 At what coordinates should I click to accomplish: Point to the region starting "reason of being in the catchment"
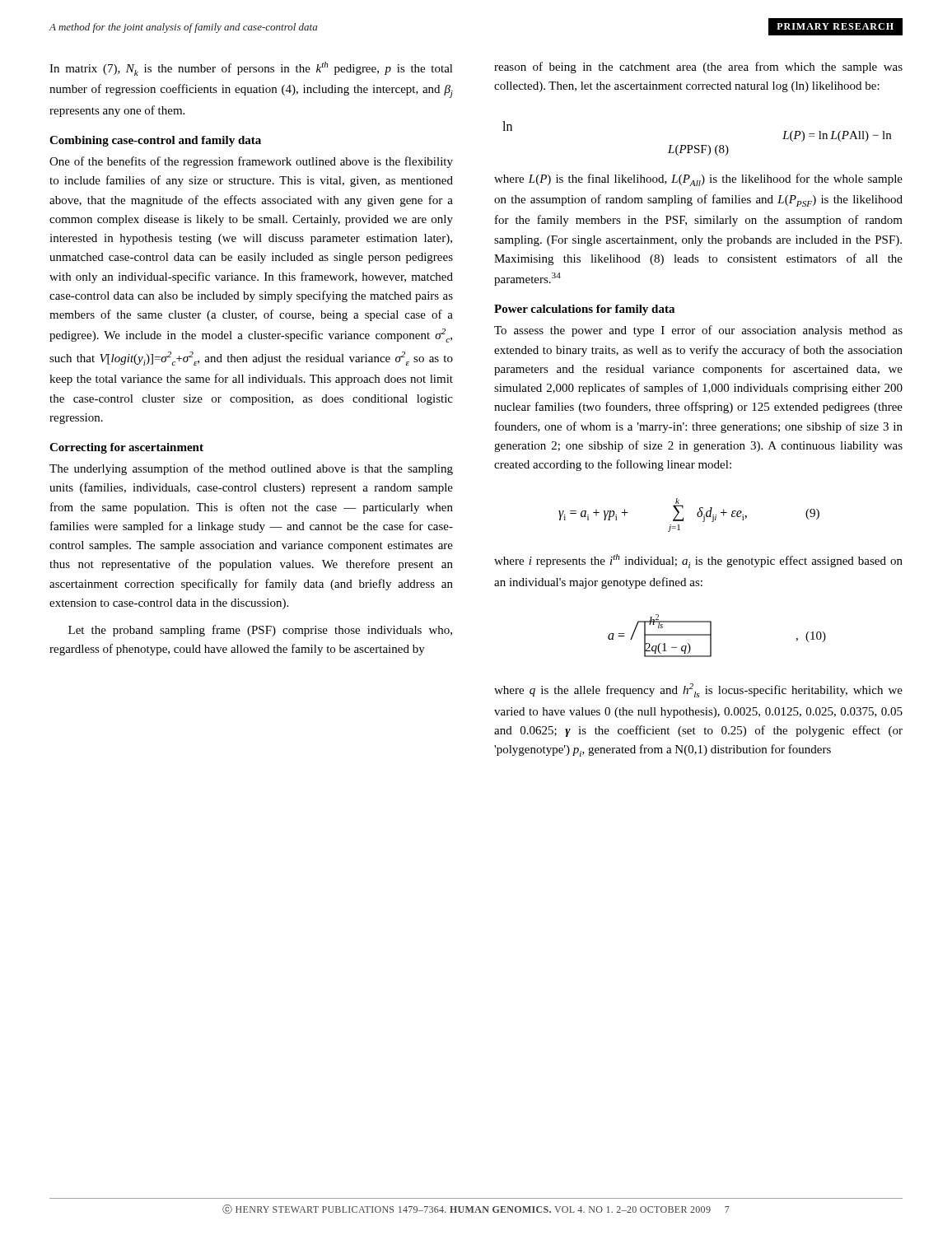[698, 77]
